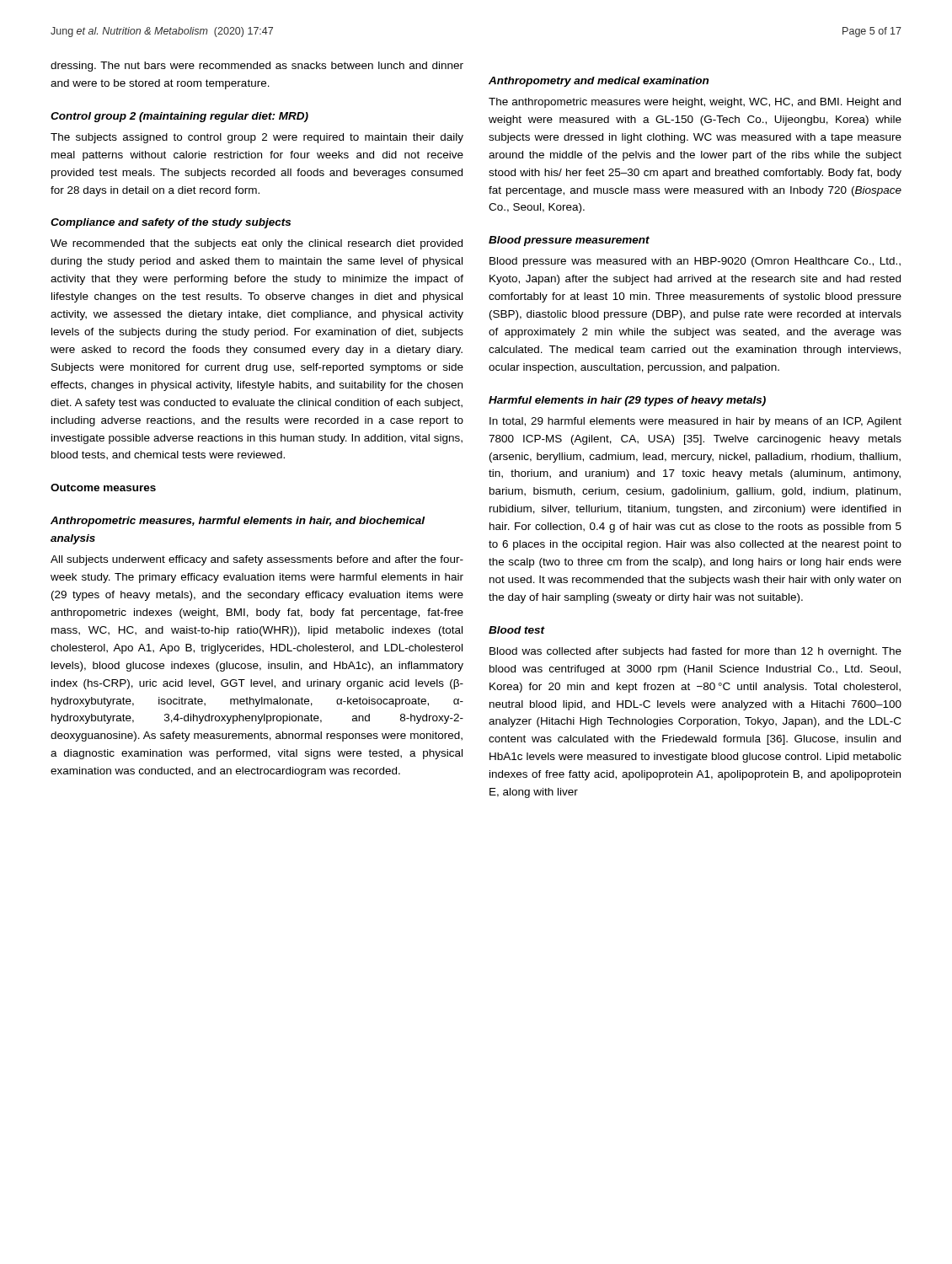This screenshot has height=1264, width=952.
Task: Point to the passage starting "The subjects assigned to control group 2 were"
Action: coord(257,164)
